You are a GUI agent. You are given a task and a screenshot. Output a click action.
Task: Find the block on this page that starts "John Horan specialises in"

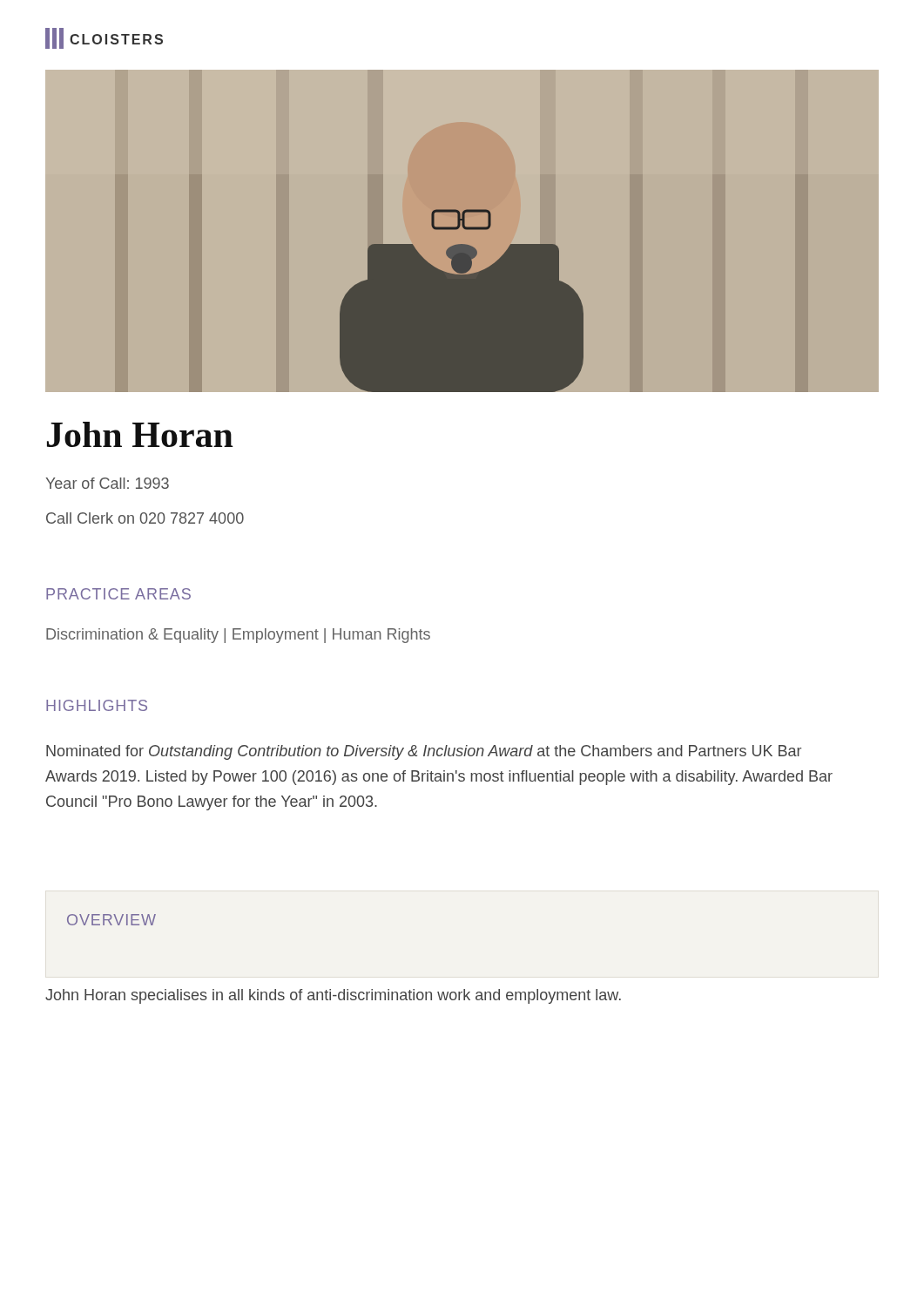tap(334, 995)
